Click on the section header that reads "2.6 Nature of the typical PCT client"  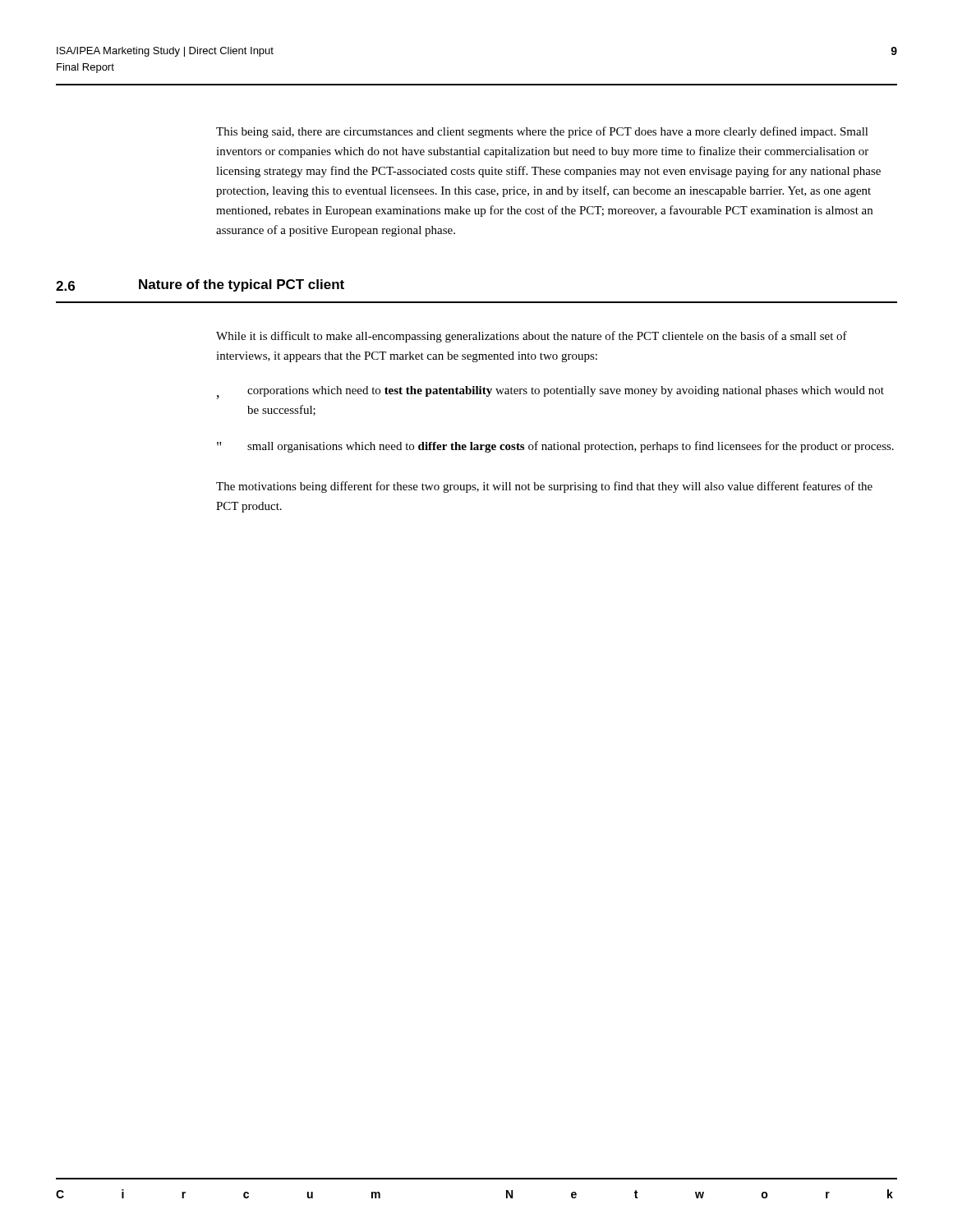[200, 286]
